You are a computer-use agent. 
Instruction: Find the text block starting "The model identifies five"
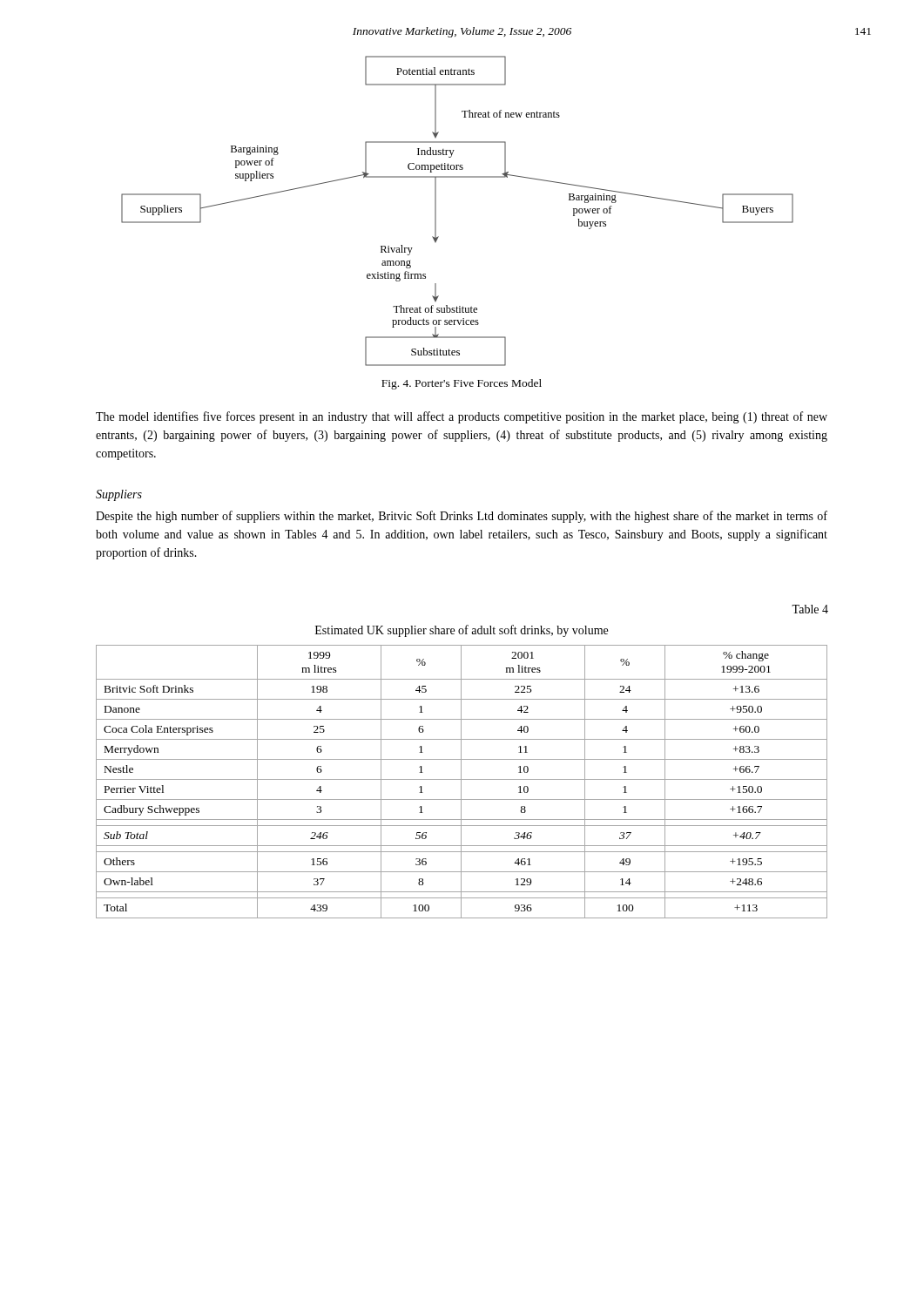coord(462,435)
